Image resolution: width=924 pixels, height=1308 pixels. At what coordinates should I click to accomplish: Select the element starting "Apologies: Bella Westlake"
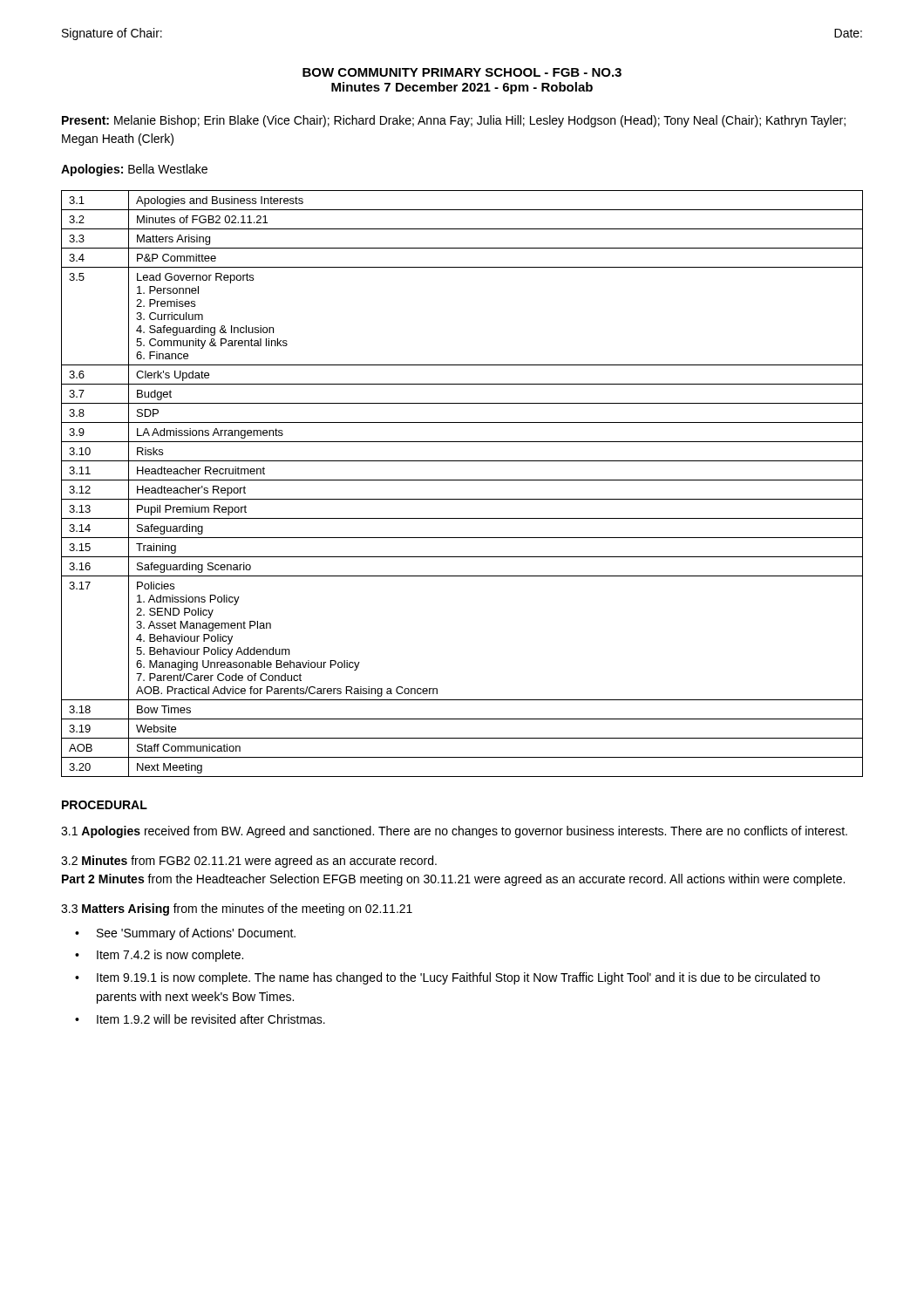click(134, 169)
